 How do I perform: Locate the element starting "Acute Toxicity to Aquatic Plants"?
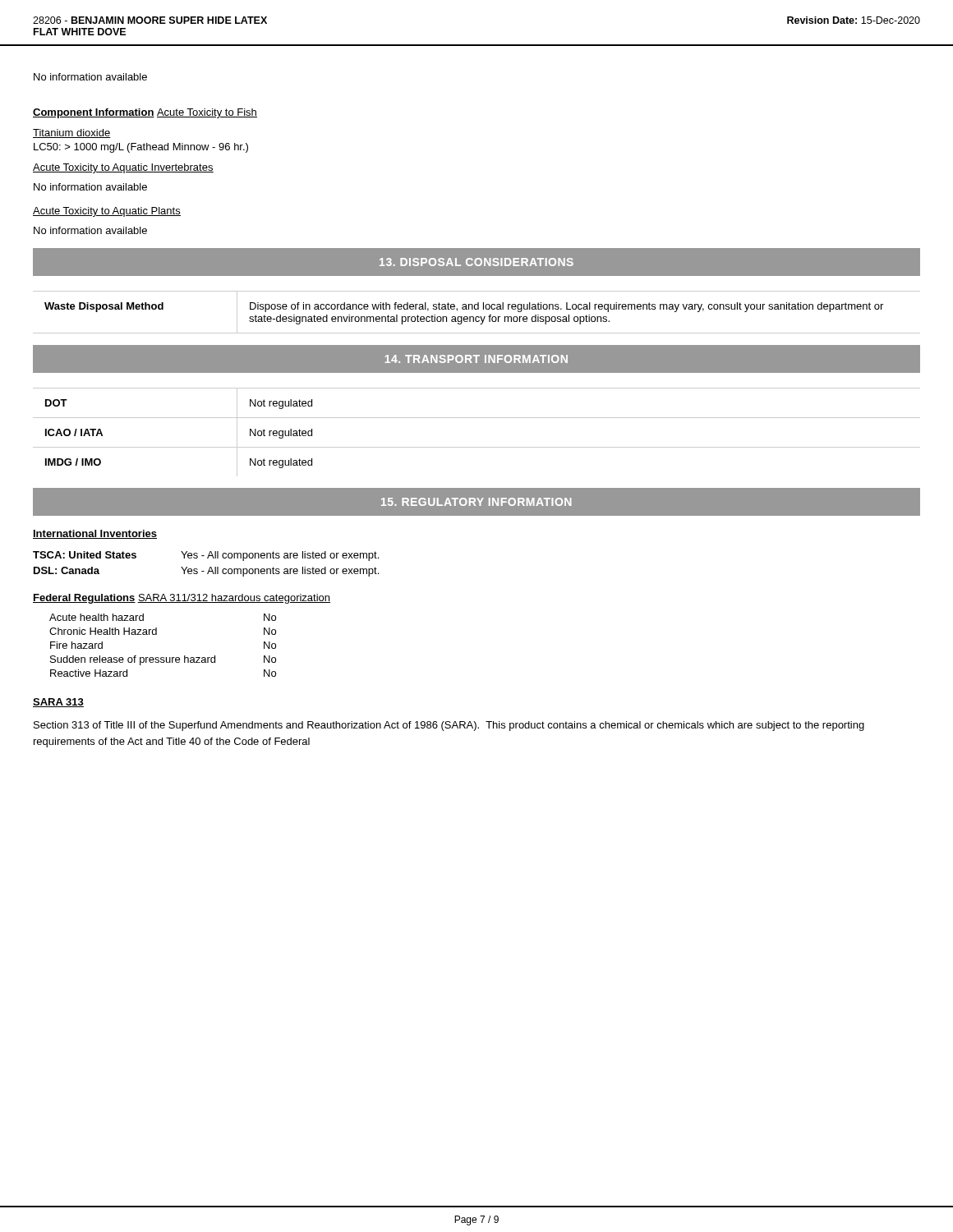point(107,211)
